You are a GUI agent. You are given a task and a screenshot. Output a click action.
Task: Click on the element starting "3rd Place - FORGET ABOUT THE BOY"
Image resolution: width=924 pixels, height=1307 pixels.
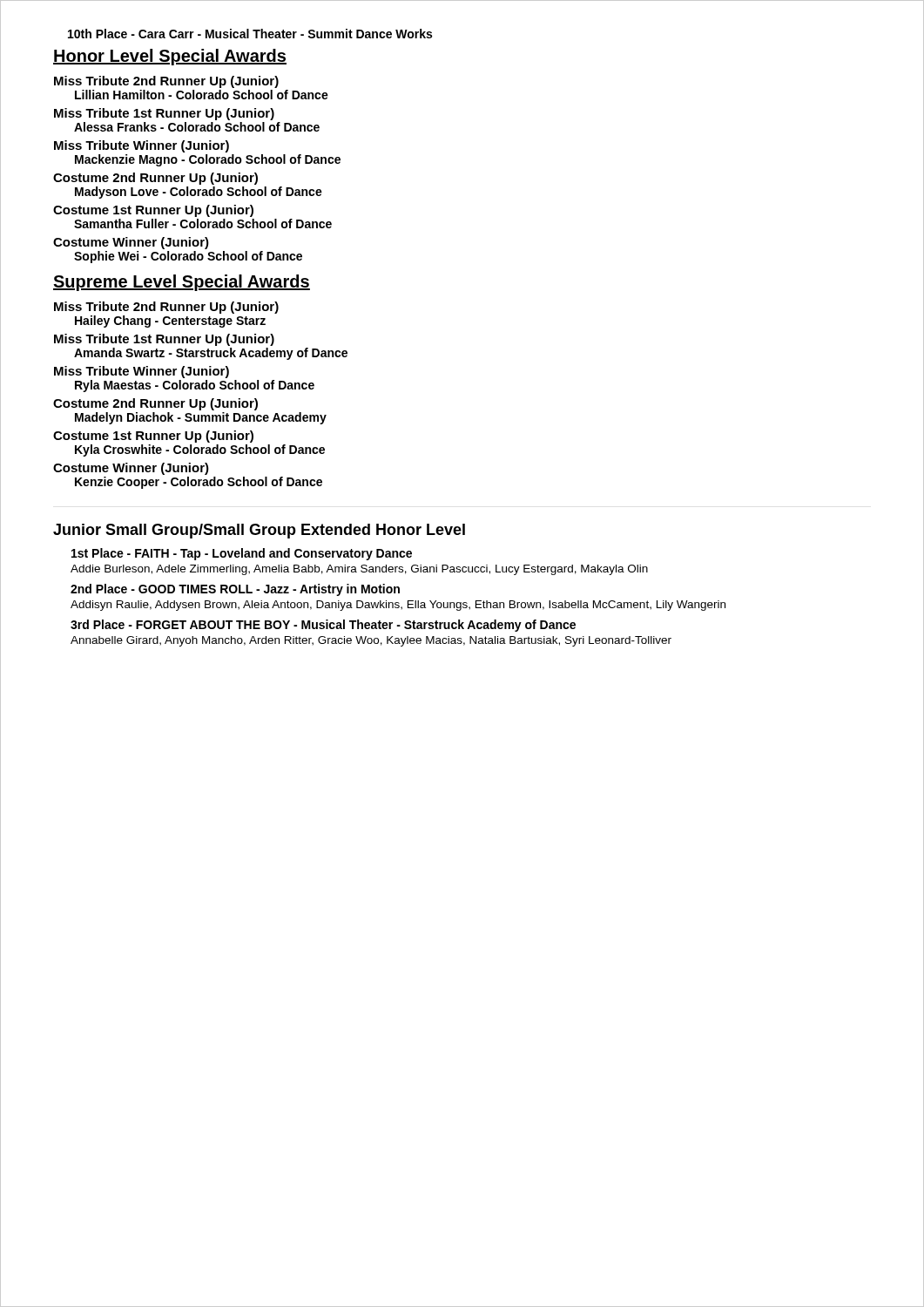(x=323, y=625)
